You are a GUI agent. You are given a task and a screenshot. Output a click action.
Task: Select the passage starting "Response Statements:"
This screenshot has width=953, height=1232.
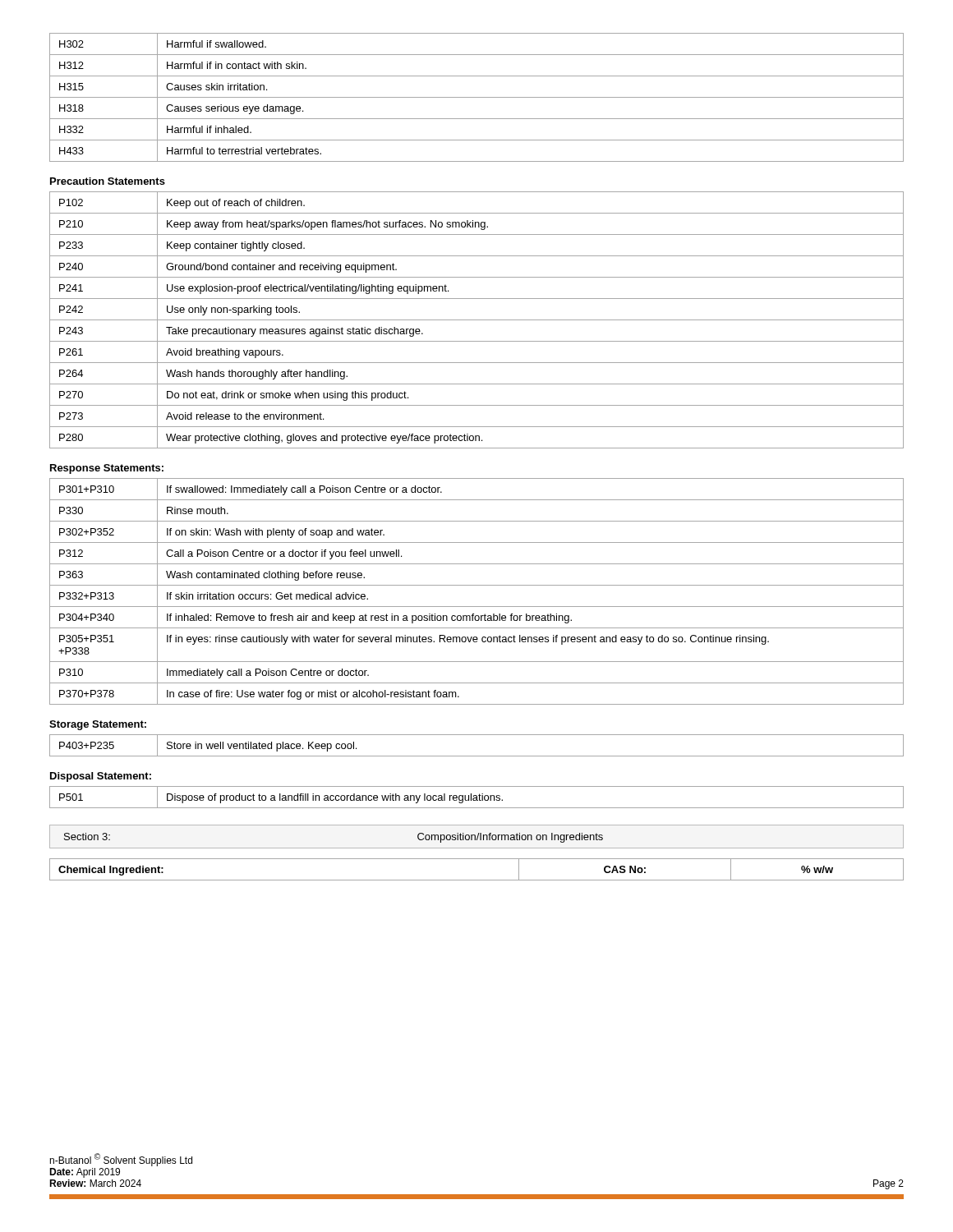click(107, 468)
